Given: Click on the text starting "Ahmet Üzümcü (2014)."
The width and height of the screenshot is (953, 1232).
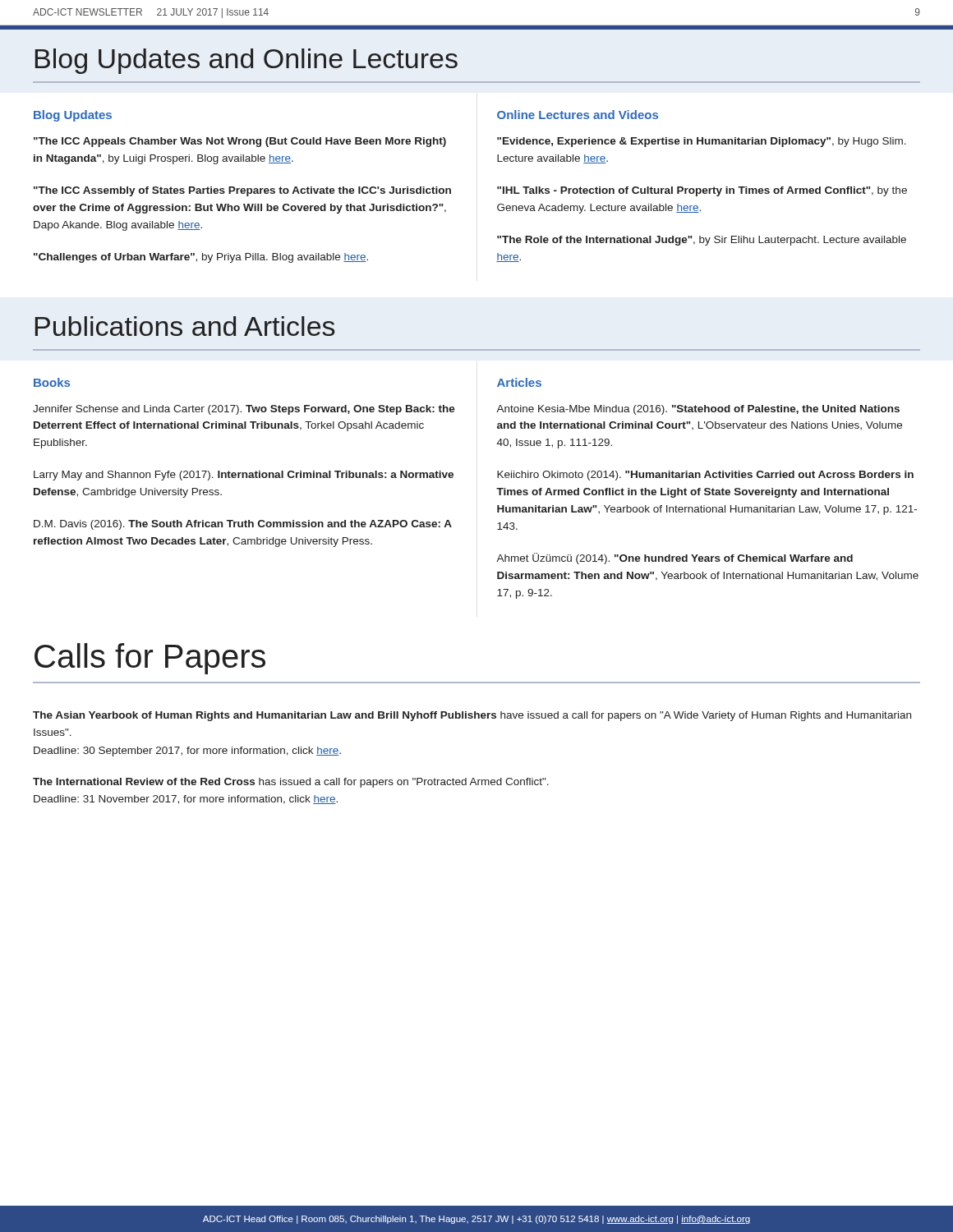Looking at the screenshot, I should point(708,575).
